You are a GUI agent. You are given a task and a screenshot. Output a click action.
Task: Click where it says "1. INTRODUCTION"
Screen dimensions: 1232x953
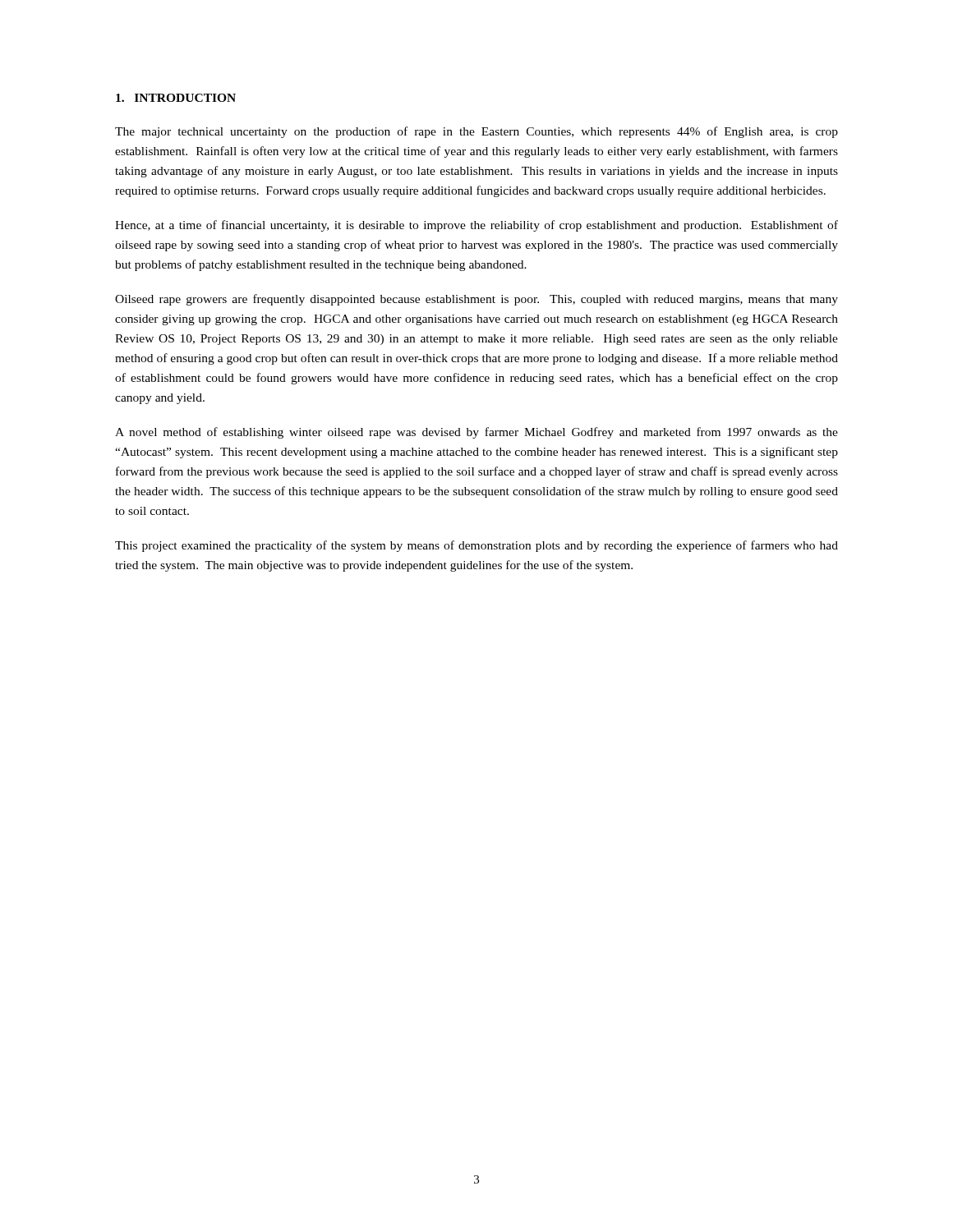coord(175,97)
